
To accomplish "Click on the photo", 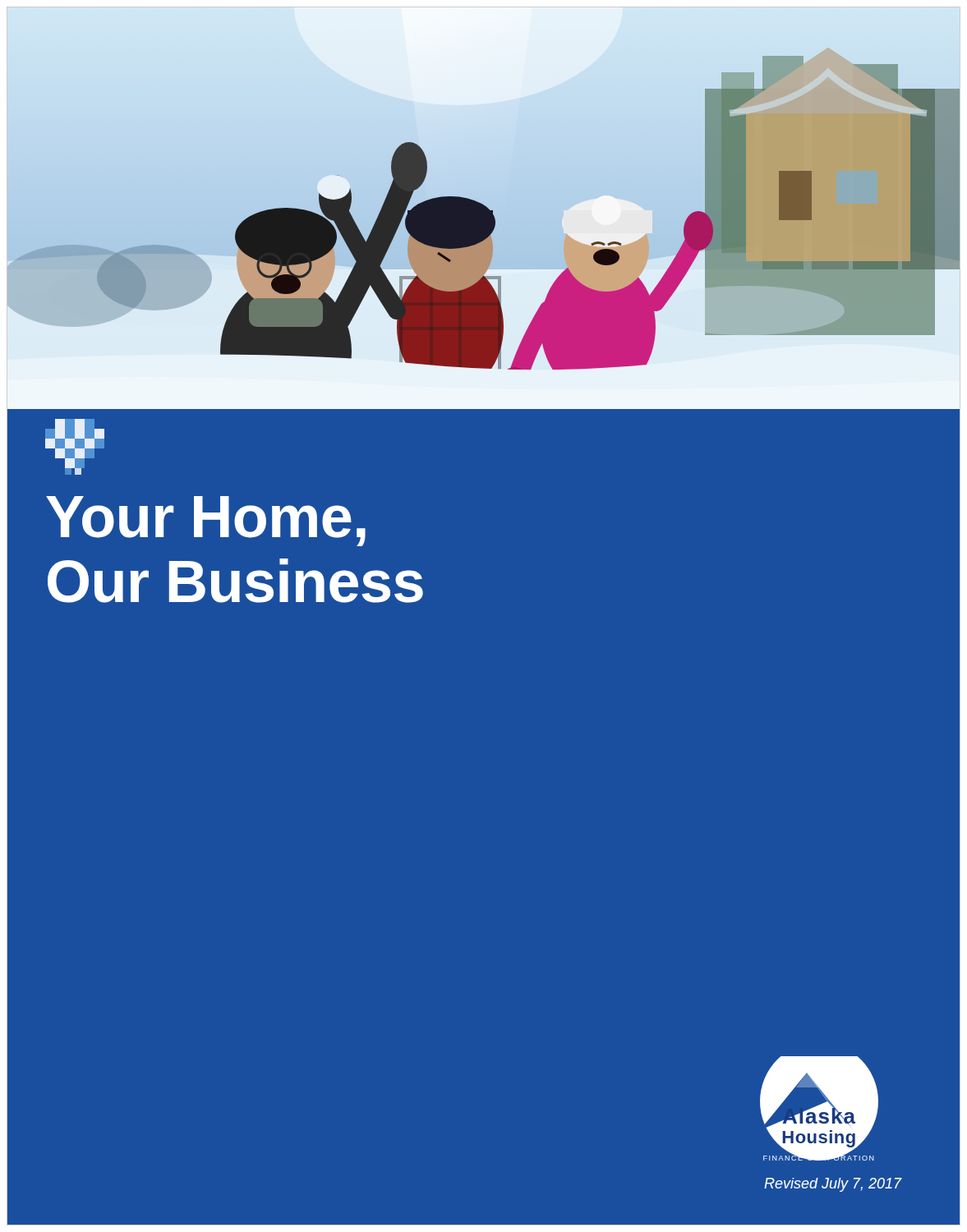I will (484, 208).
